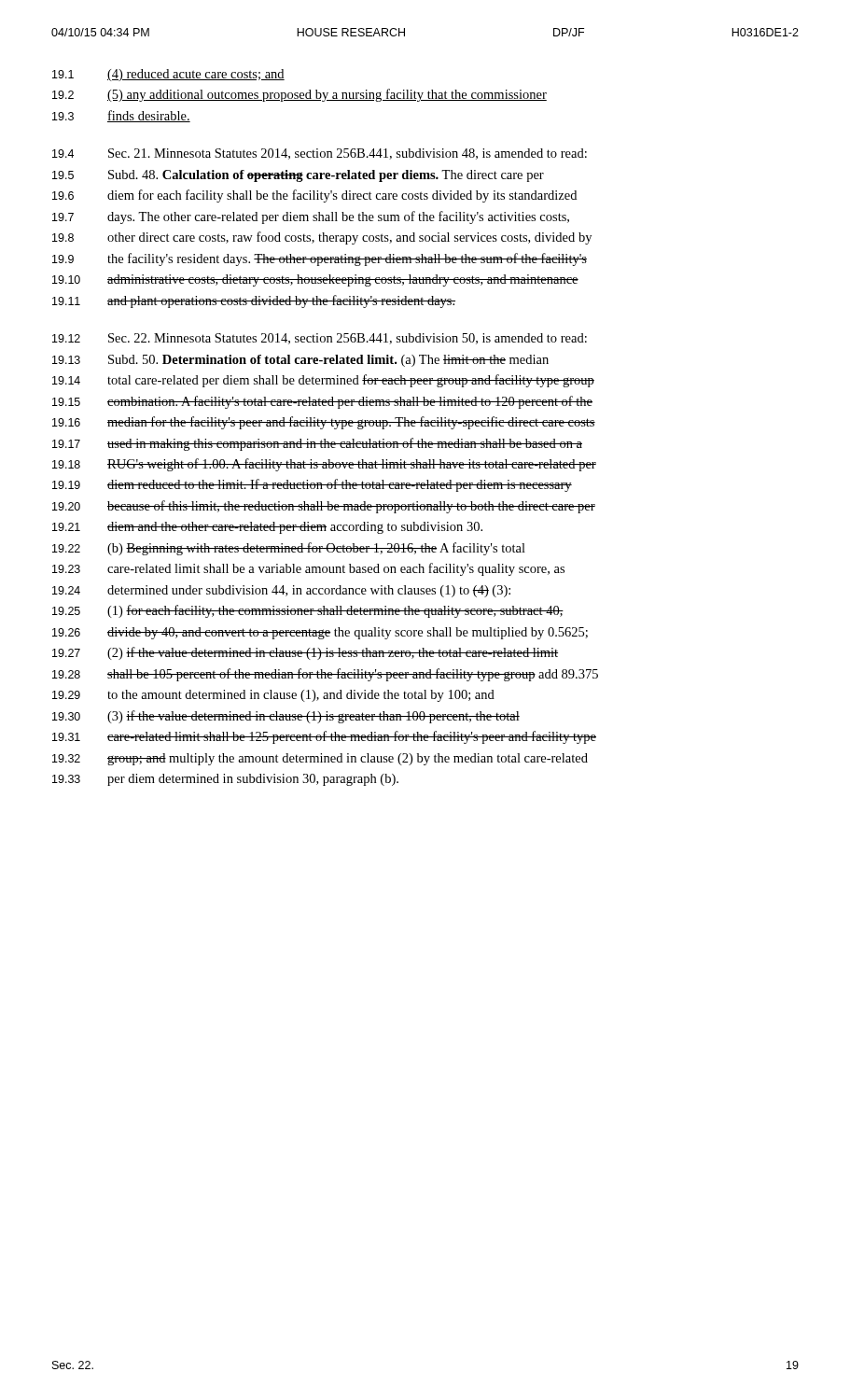The width and height of the screenshot is (850, 1400).
Task: Where is the passage that starts "8 other direct care costs, raw food"?
Action: 429,238
